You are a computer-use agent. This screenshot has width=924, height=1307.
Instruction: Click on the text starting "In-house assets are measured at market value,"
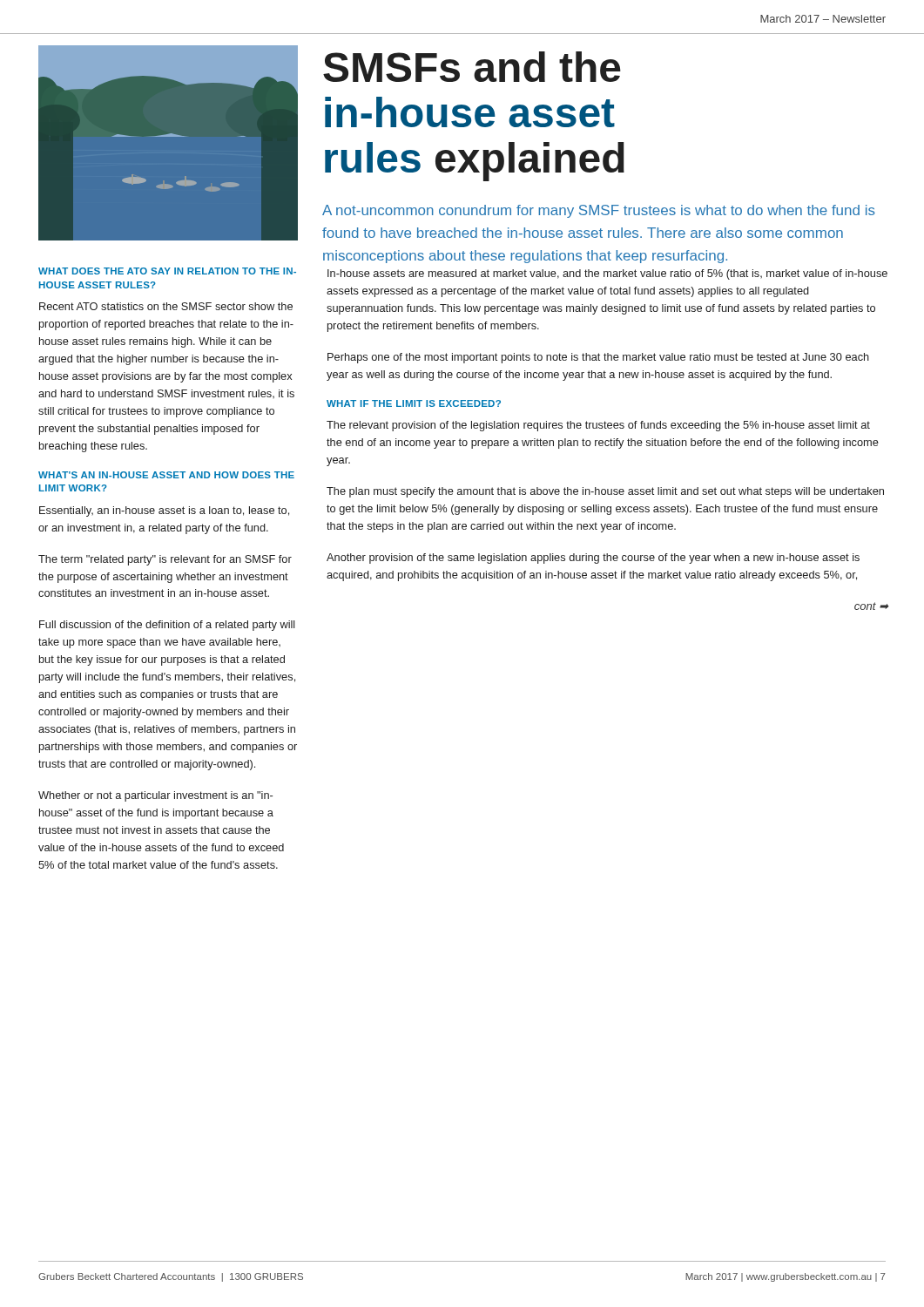(x=607, y=299)
